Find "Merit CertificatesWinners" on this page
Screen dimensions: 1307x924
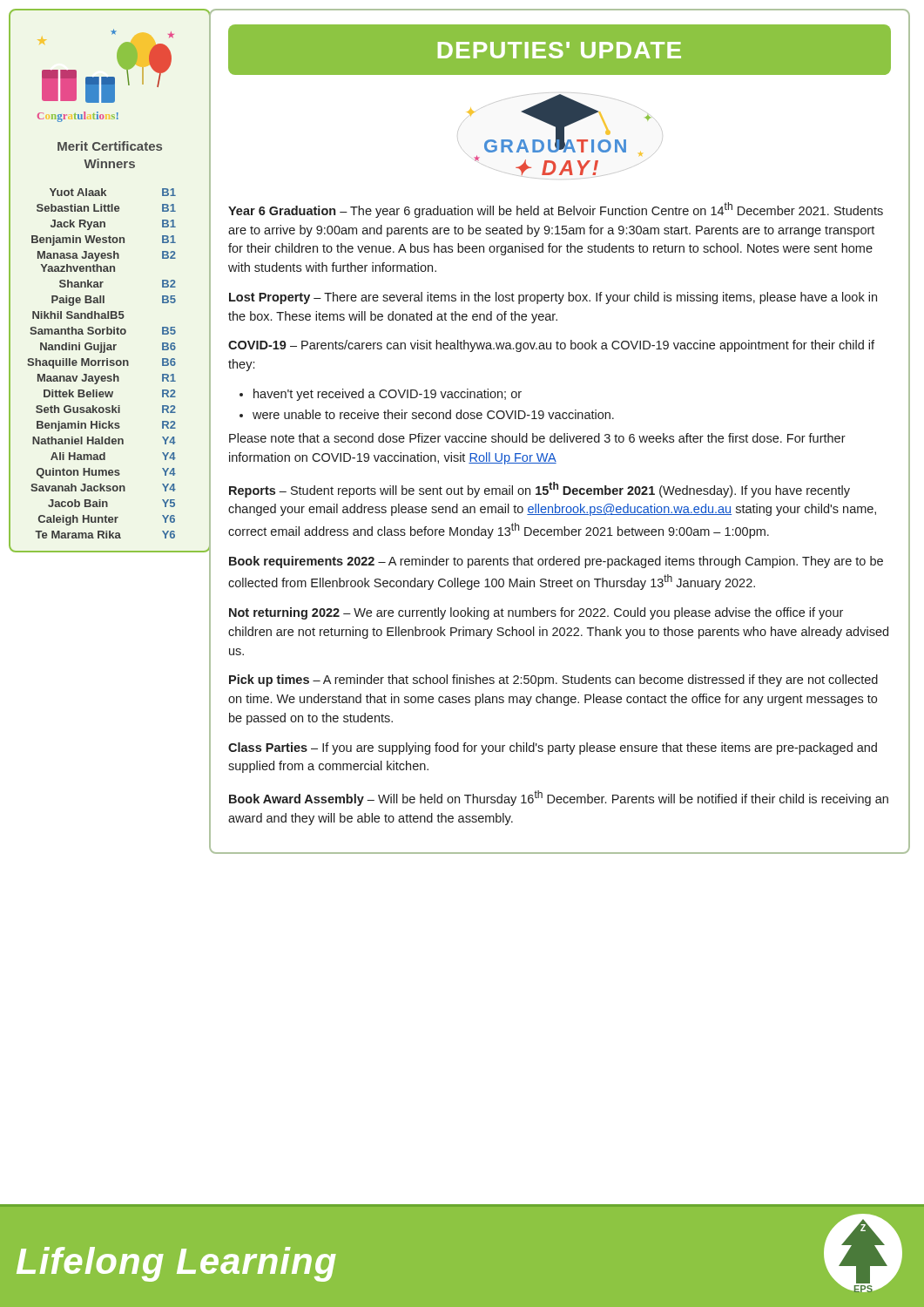point(110,154)
